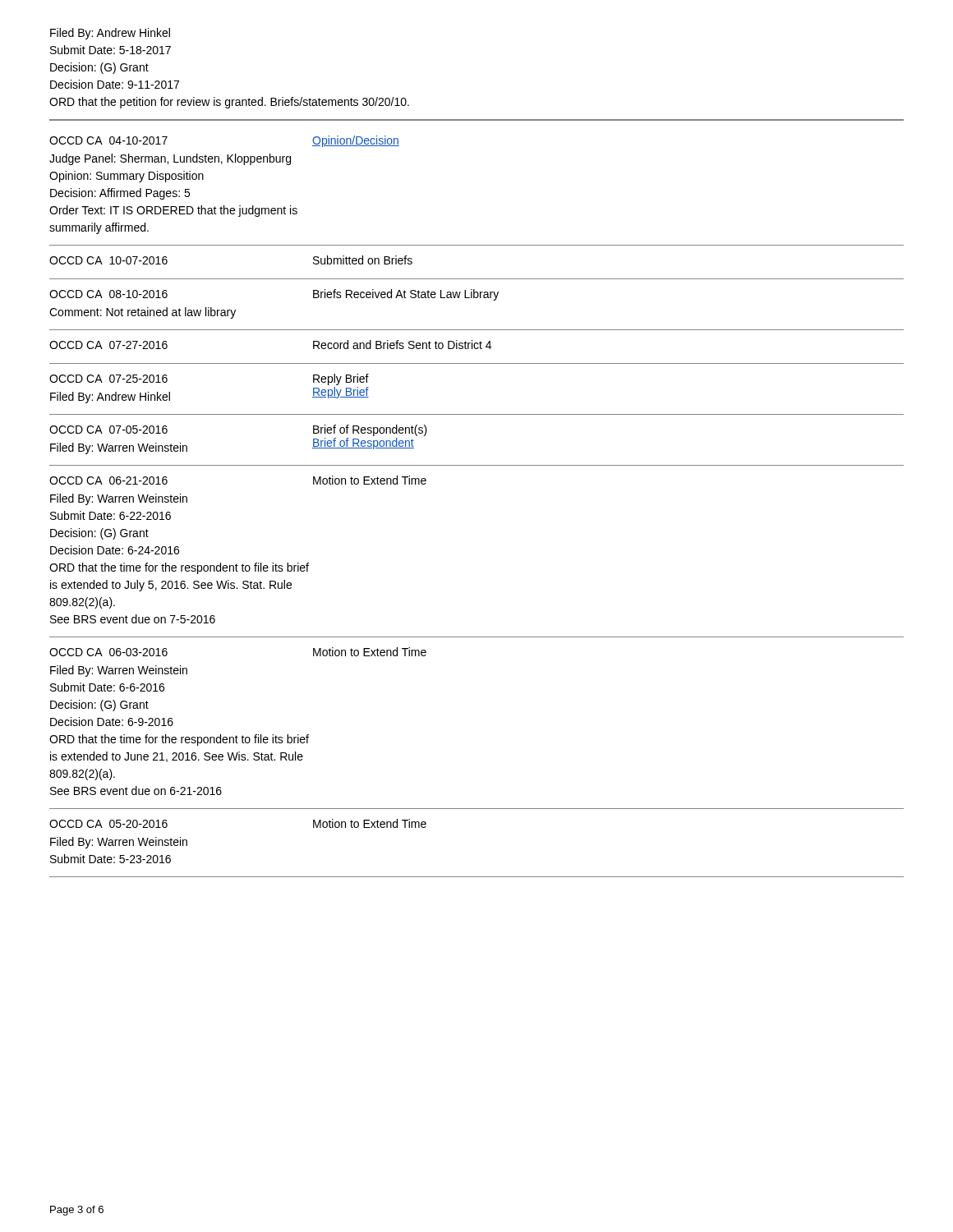Viewport: 953px width, 1232px height.
Task: Find the passage starting "OCCD CA 08-10-2016"
Action: 476,304
